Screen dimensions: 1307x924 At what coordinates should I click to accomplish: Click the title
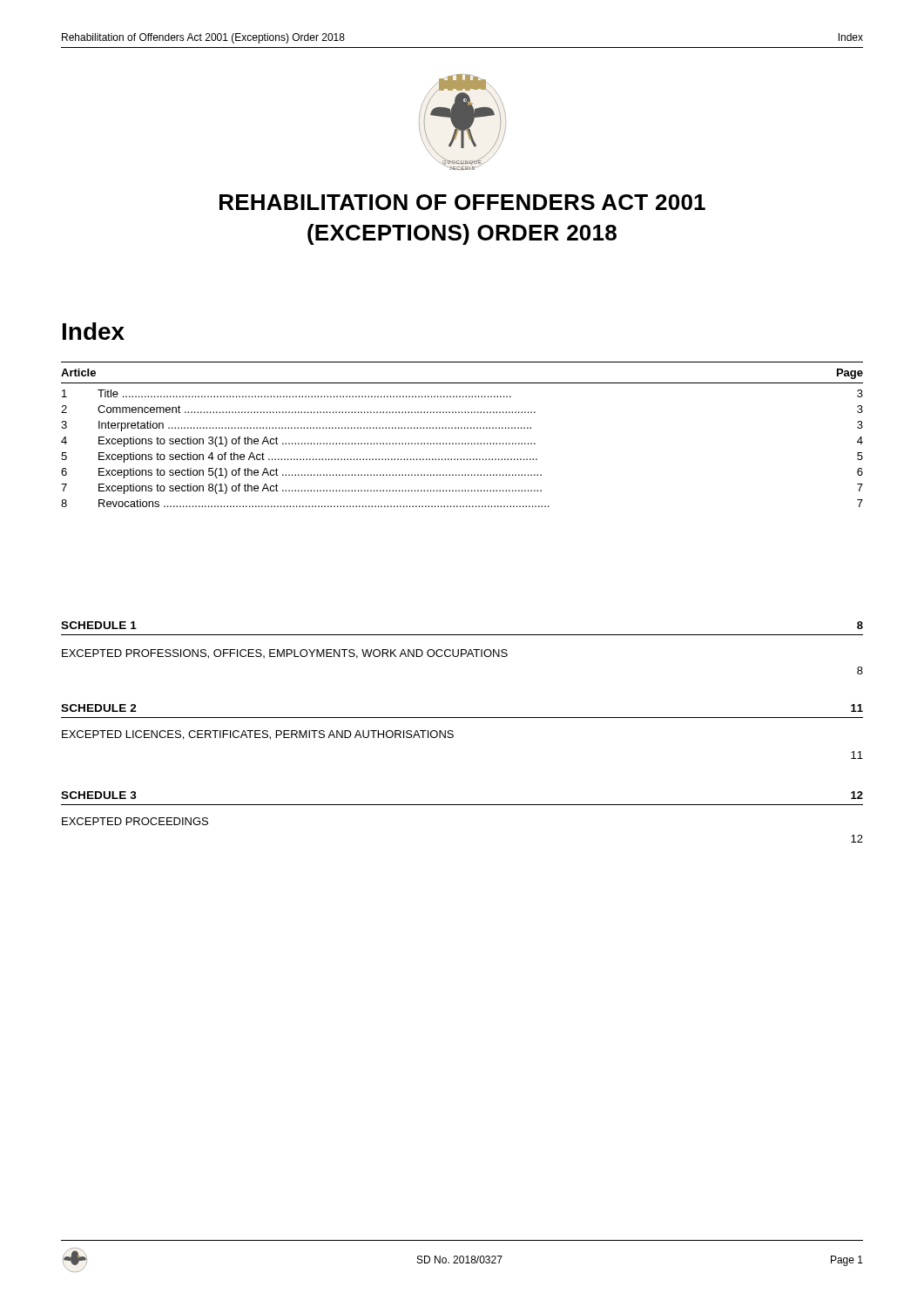point(462,218)
